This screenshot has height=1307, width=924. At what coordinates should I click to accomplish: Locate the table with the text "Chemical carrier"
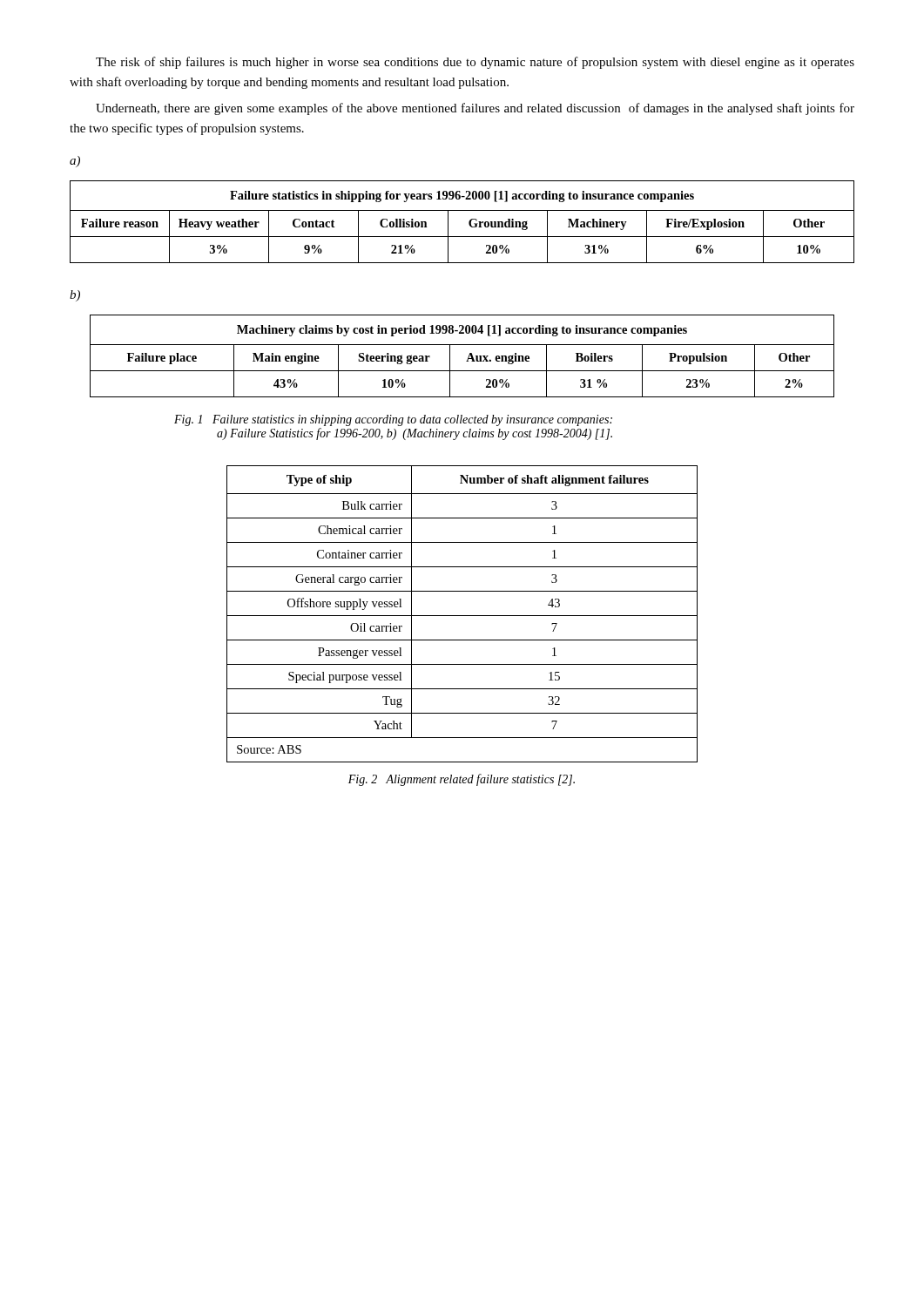click(462, 614)
